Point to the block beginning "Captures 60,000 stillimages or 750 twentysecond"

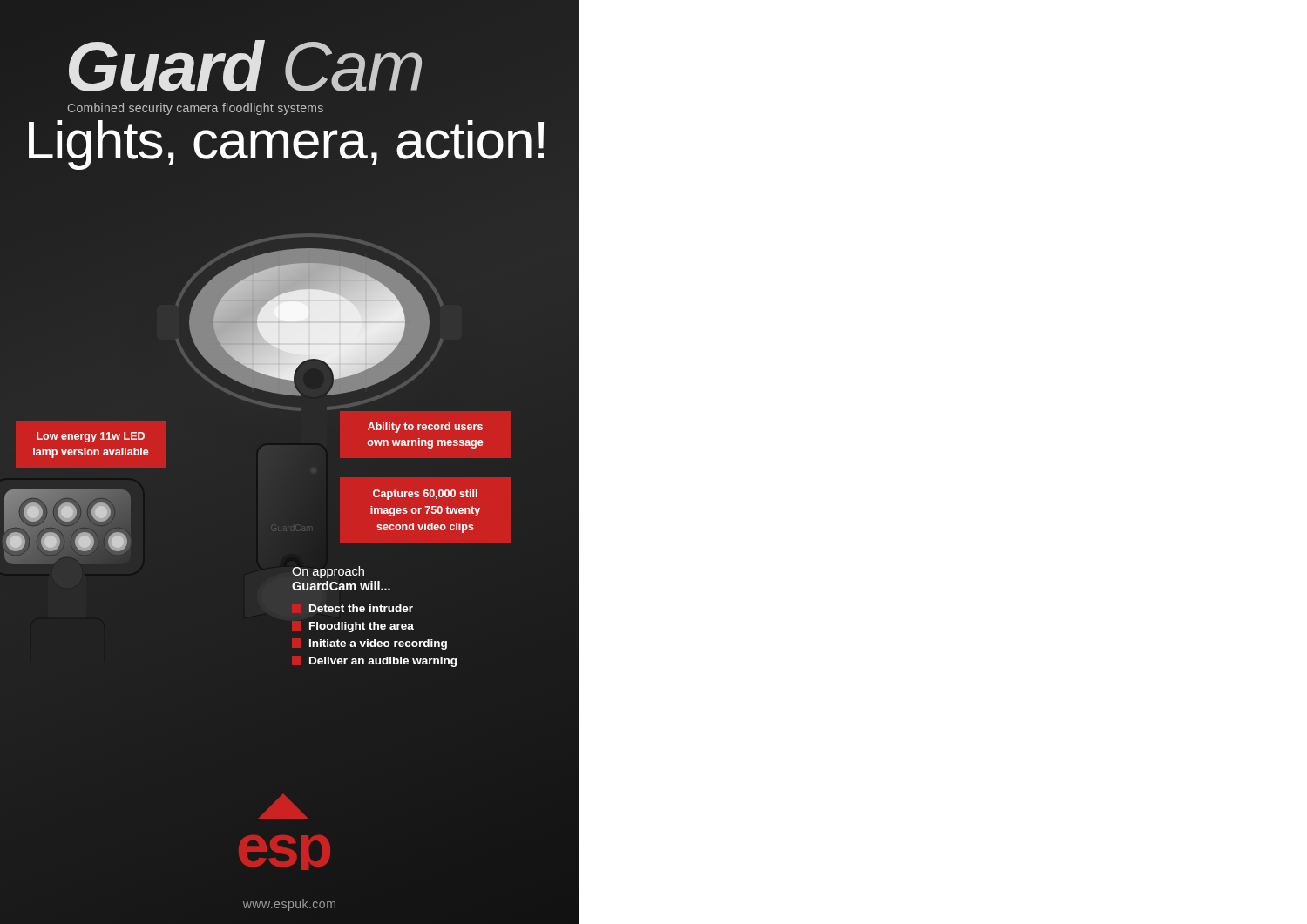point(425,510)
